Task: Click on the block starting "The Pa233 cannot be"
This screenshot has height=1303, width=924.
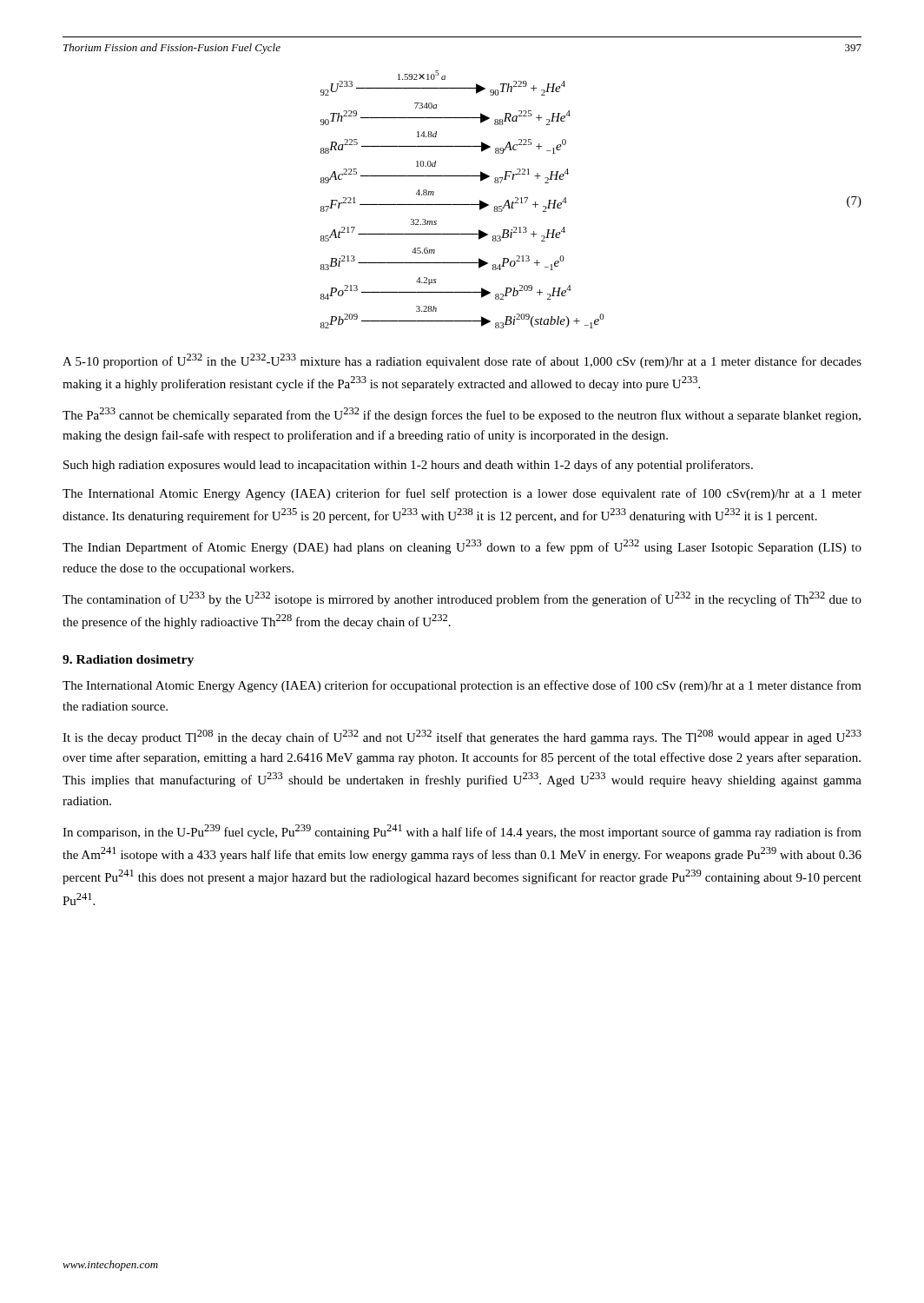Action: pos(462,424)
